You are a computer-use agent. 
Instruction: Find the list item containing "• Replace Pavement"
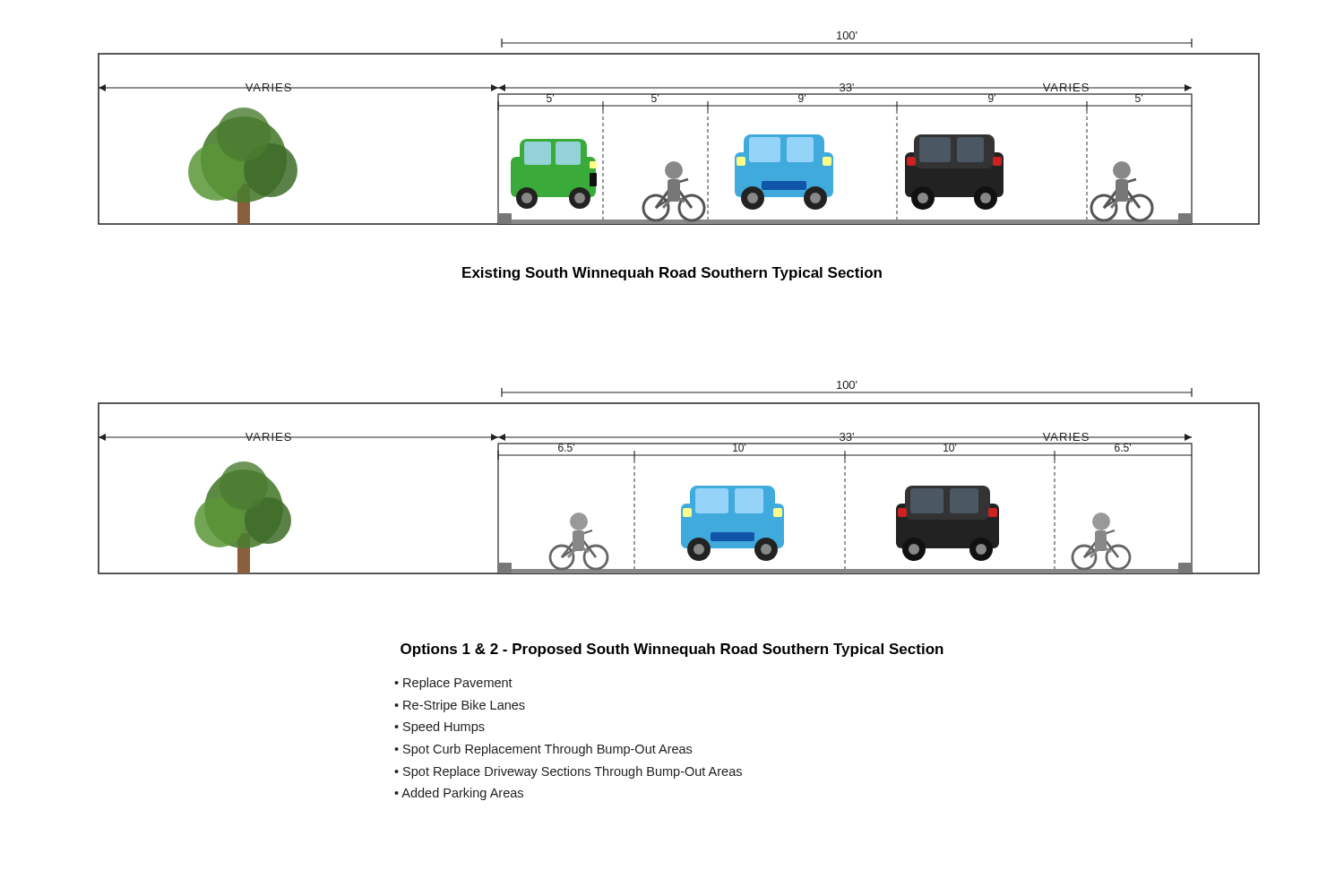tap(453, 683)
